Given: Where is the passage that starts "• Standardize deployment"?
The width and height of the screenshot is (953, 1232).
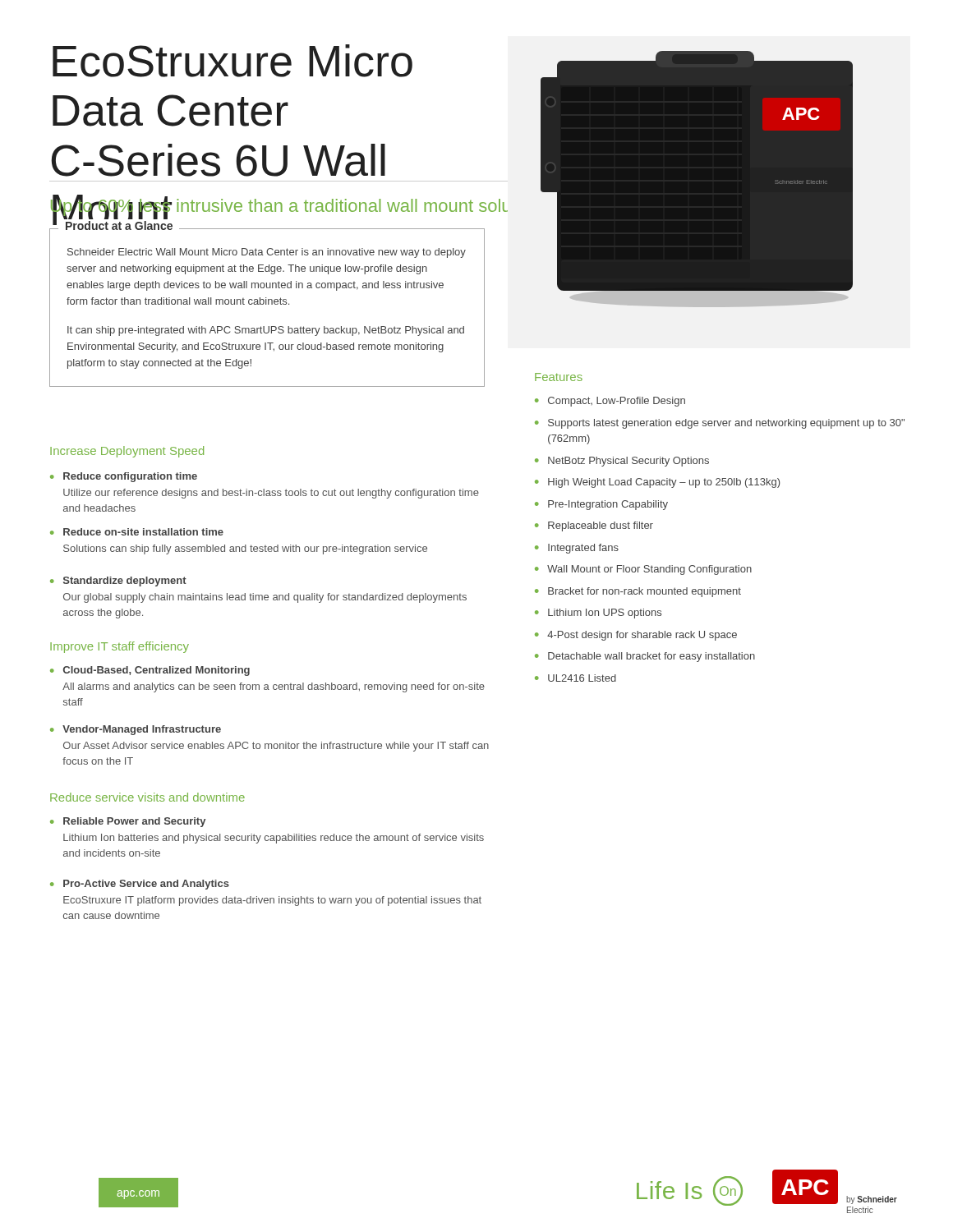Looking at the screenshot, I should pyautogui.click(x=271, y=597).
